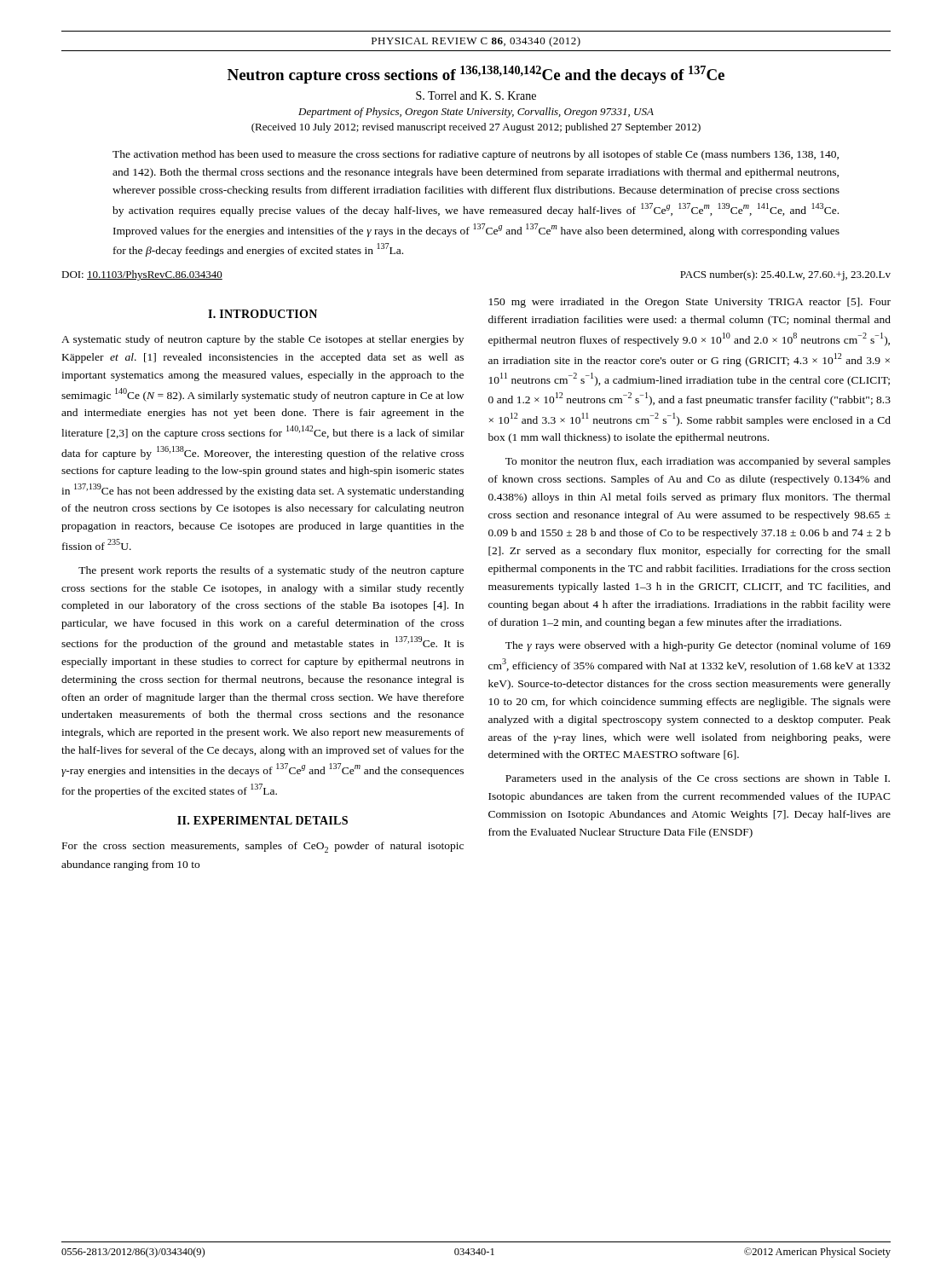Navigate to the region starting "II. EXPERIMENTAL DETAILS"

[x=263, y=821]
